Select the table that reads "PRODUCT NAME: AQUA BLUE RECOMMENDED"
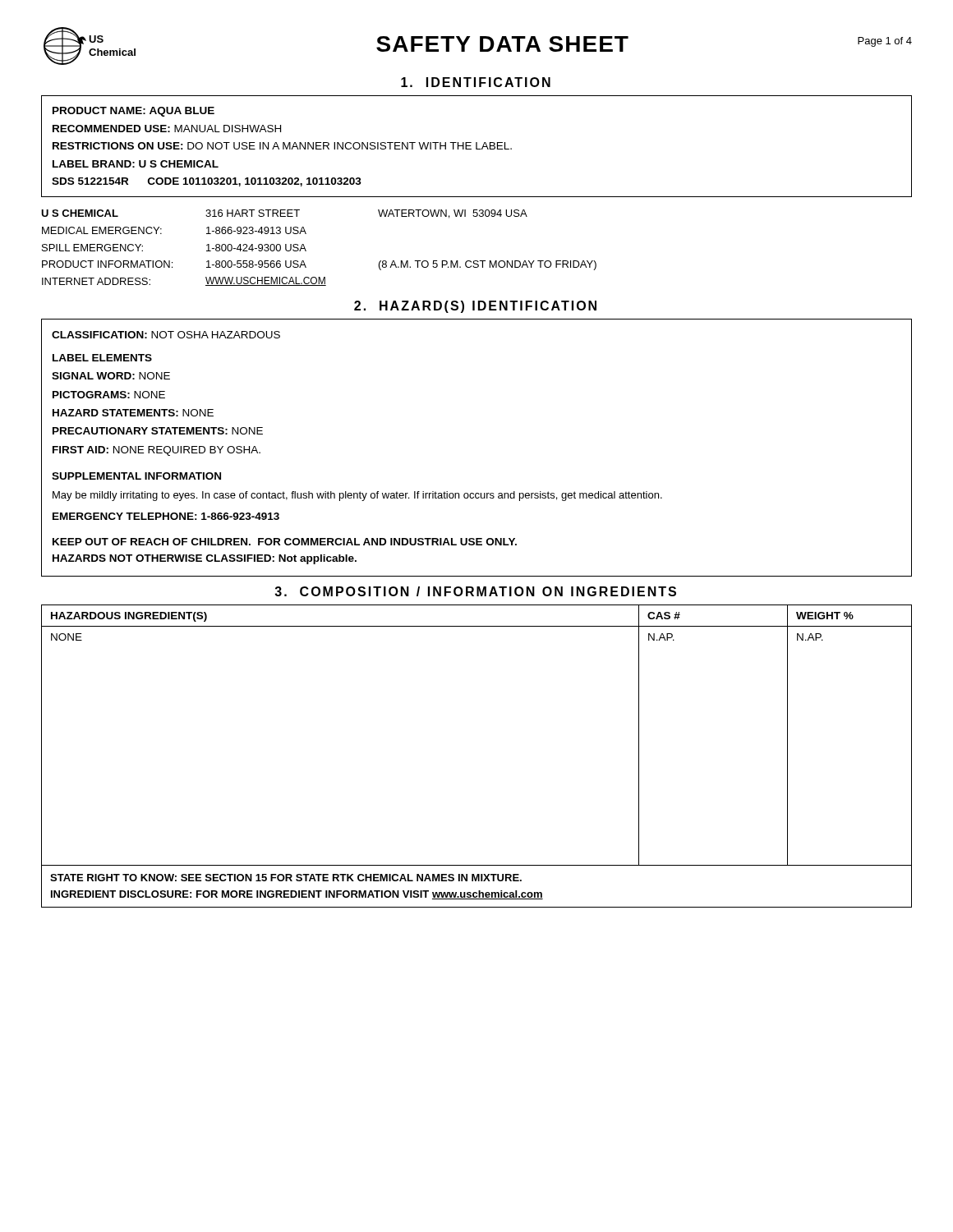953x1232 pixels. [x=476, y=146]
